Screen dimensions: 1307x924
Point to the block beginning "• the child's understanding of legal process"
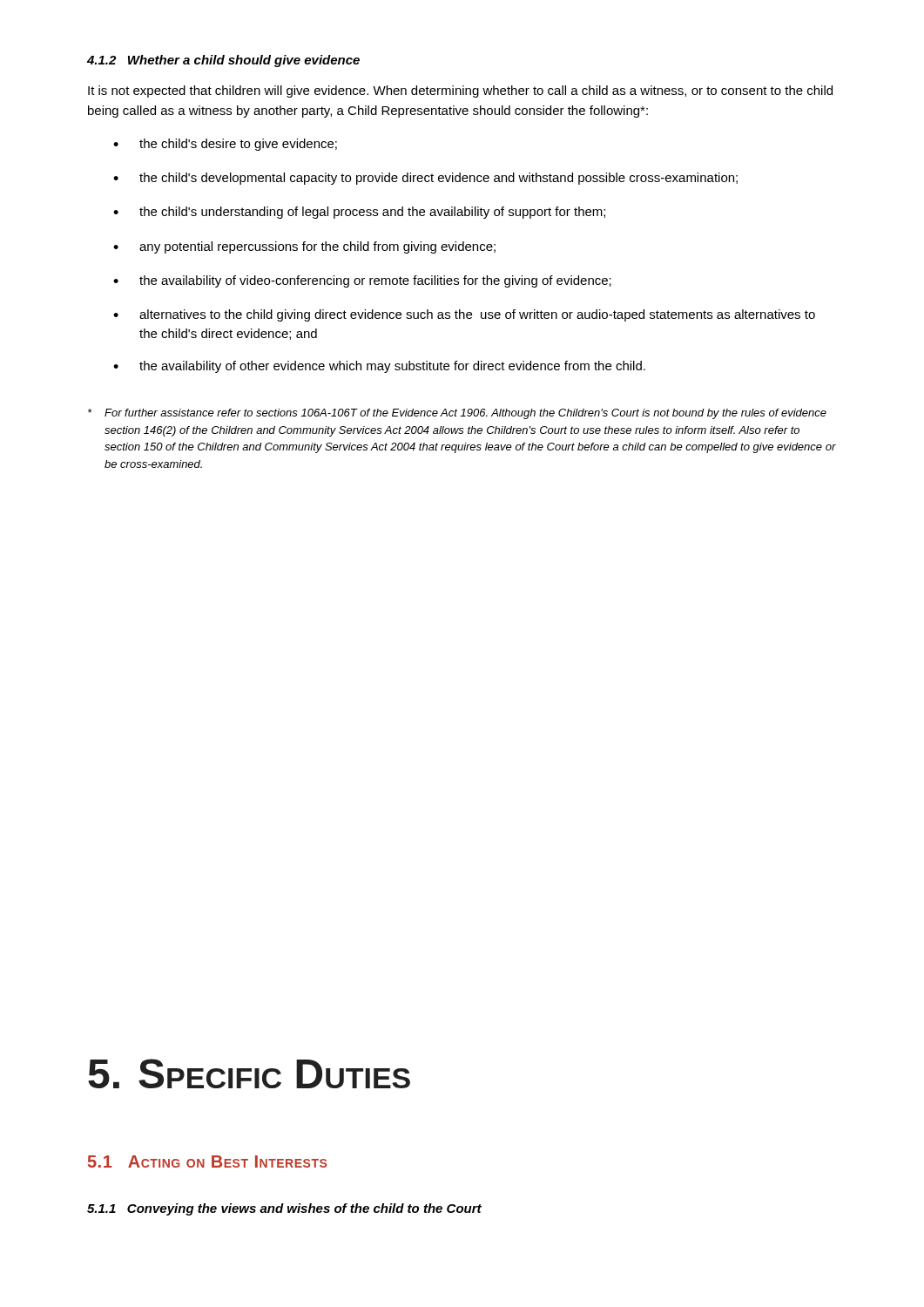475,213
